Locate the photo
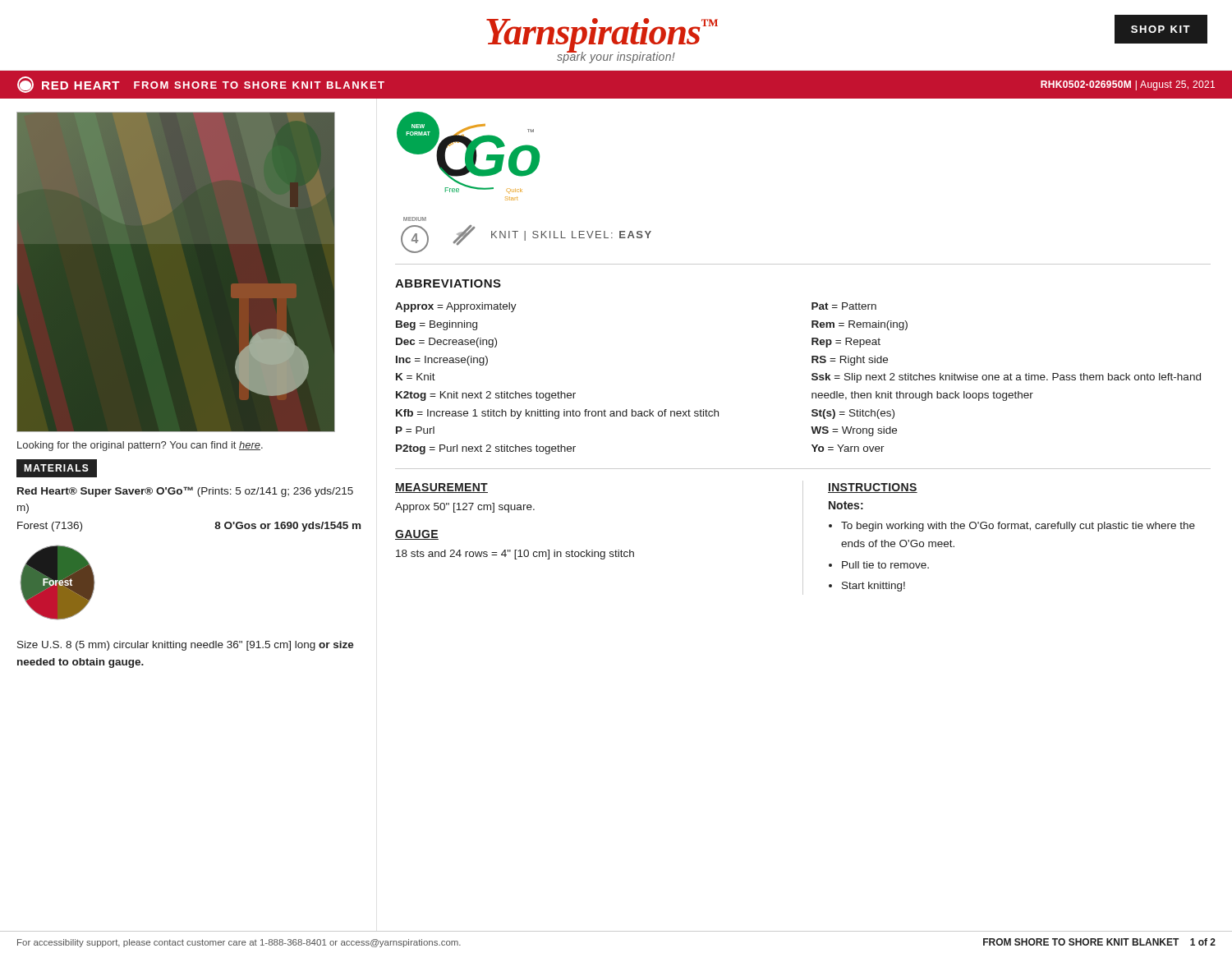This screenshot has width=1232, height=953. coord(176,272)
